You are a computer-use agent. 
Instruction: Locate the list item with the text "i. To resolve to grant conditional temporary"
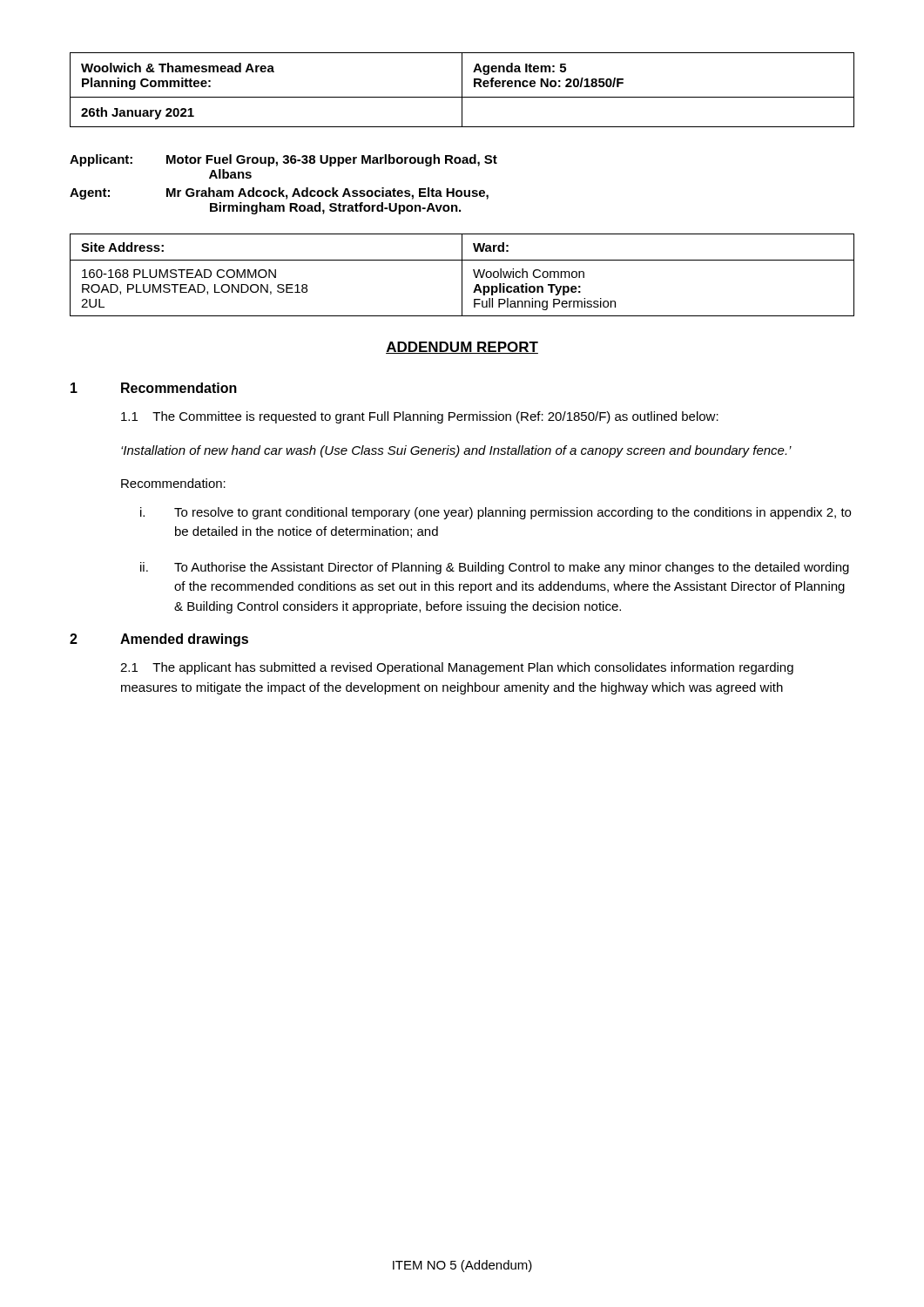[497, 522]
